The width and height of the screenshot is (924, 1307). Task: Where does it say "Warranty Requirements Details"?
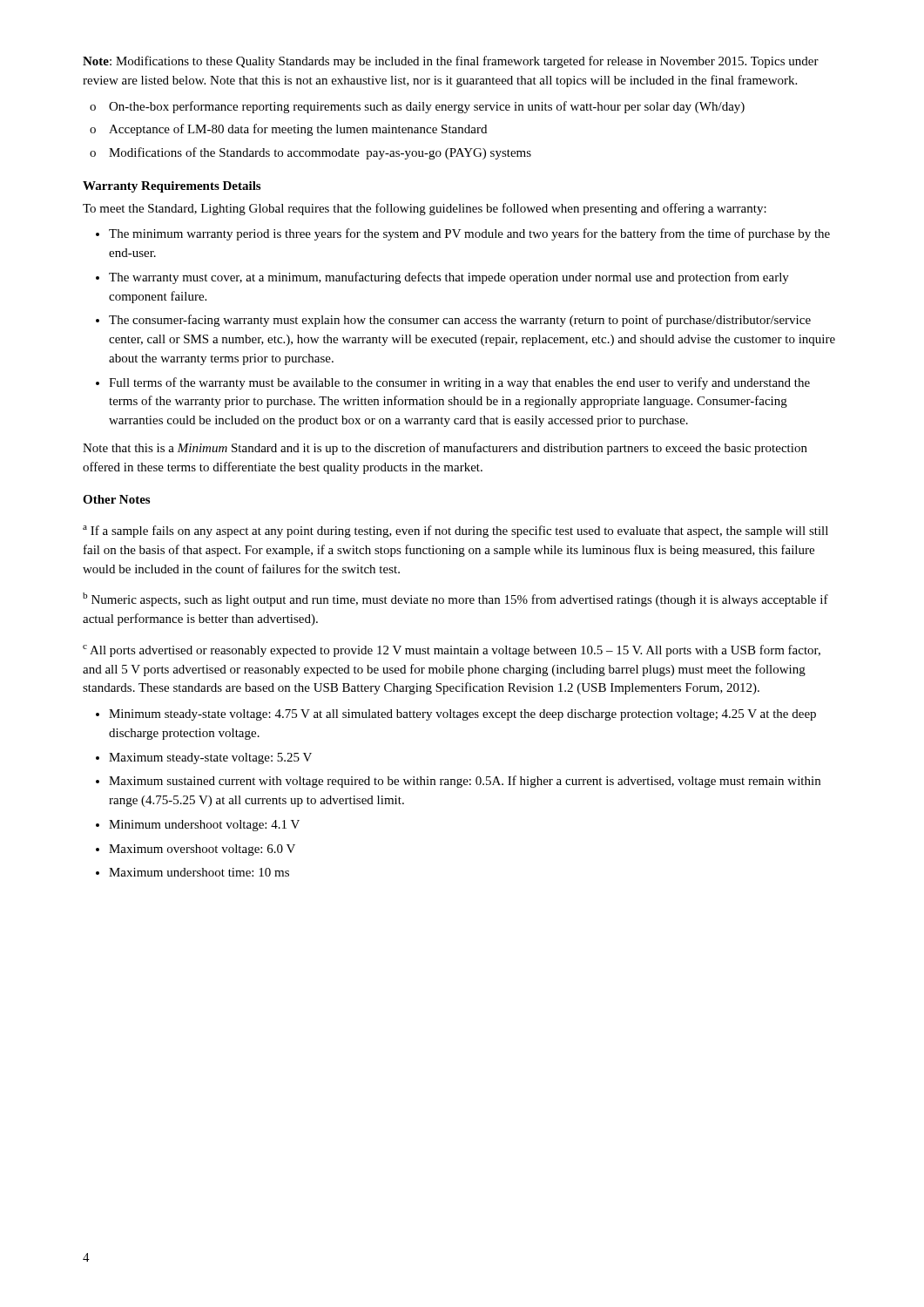[172, 187]
